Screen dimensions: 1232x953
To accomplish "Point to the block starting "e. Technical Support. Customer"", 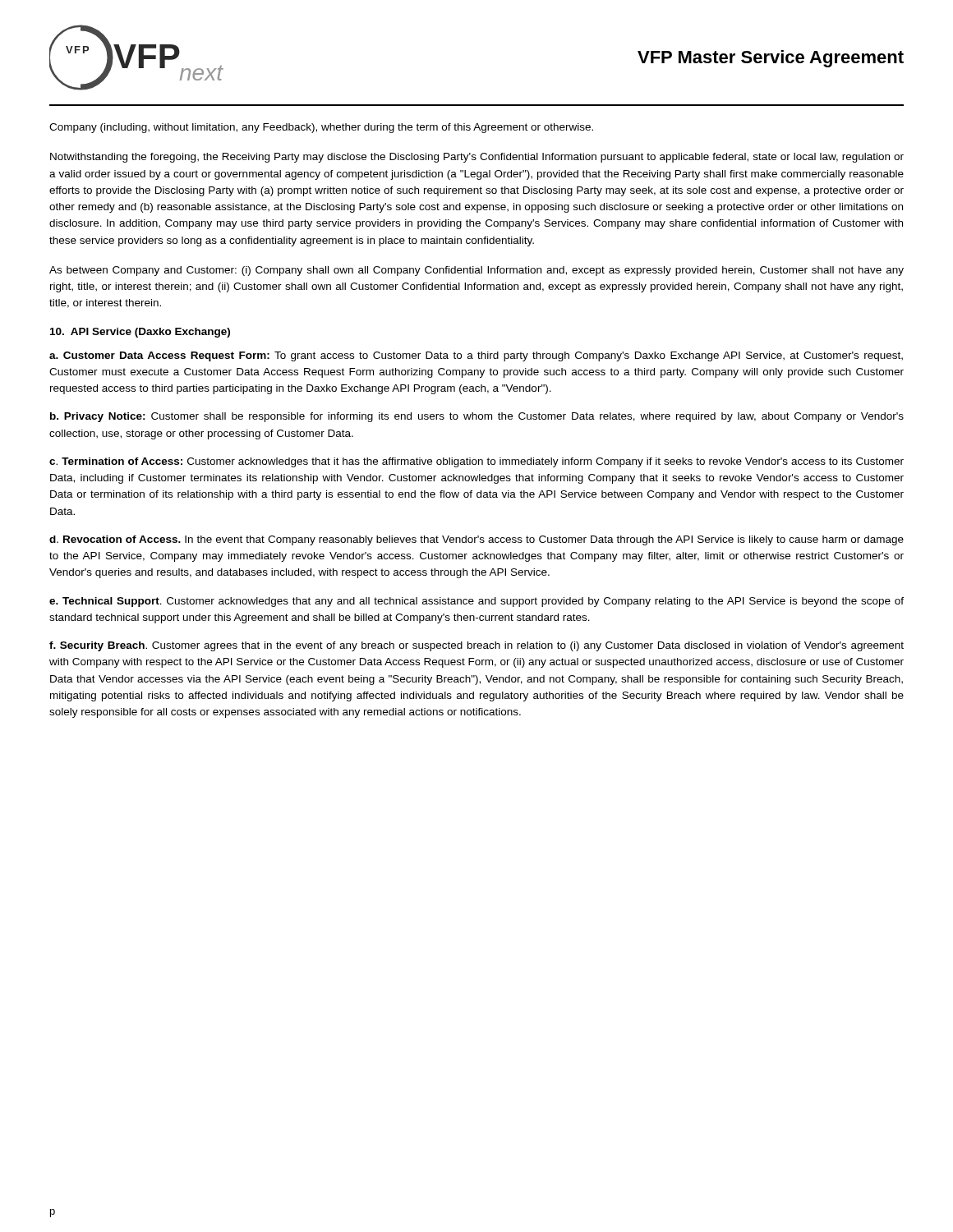I will pyautogui.click(x=476, y=609).
